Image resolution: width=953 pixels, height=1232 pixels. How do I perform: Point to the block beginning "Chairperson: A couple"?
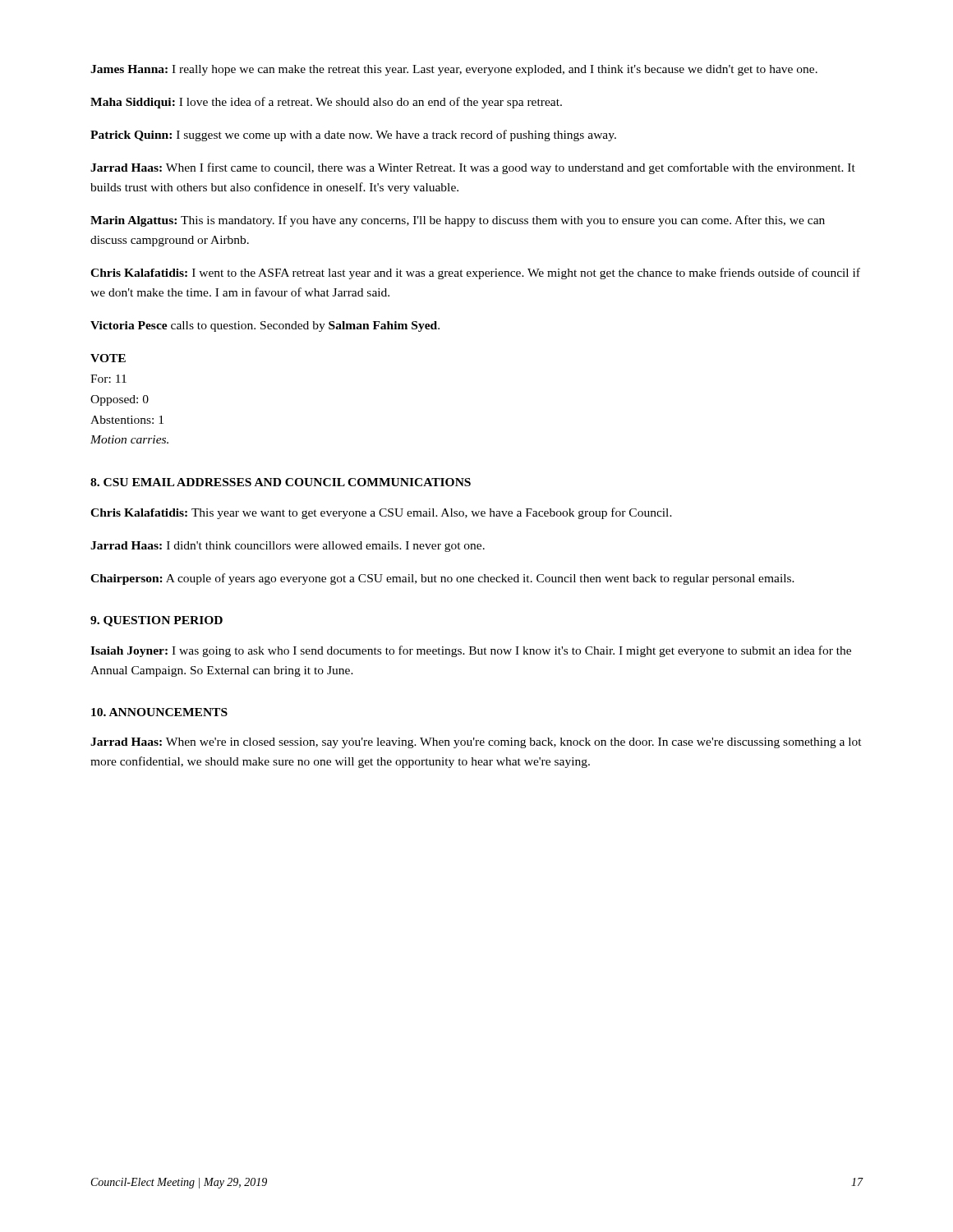pyautogui.click(x=443, y=578)
